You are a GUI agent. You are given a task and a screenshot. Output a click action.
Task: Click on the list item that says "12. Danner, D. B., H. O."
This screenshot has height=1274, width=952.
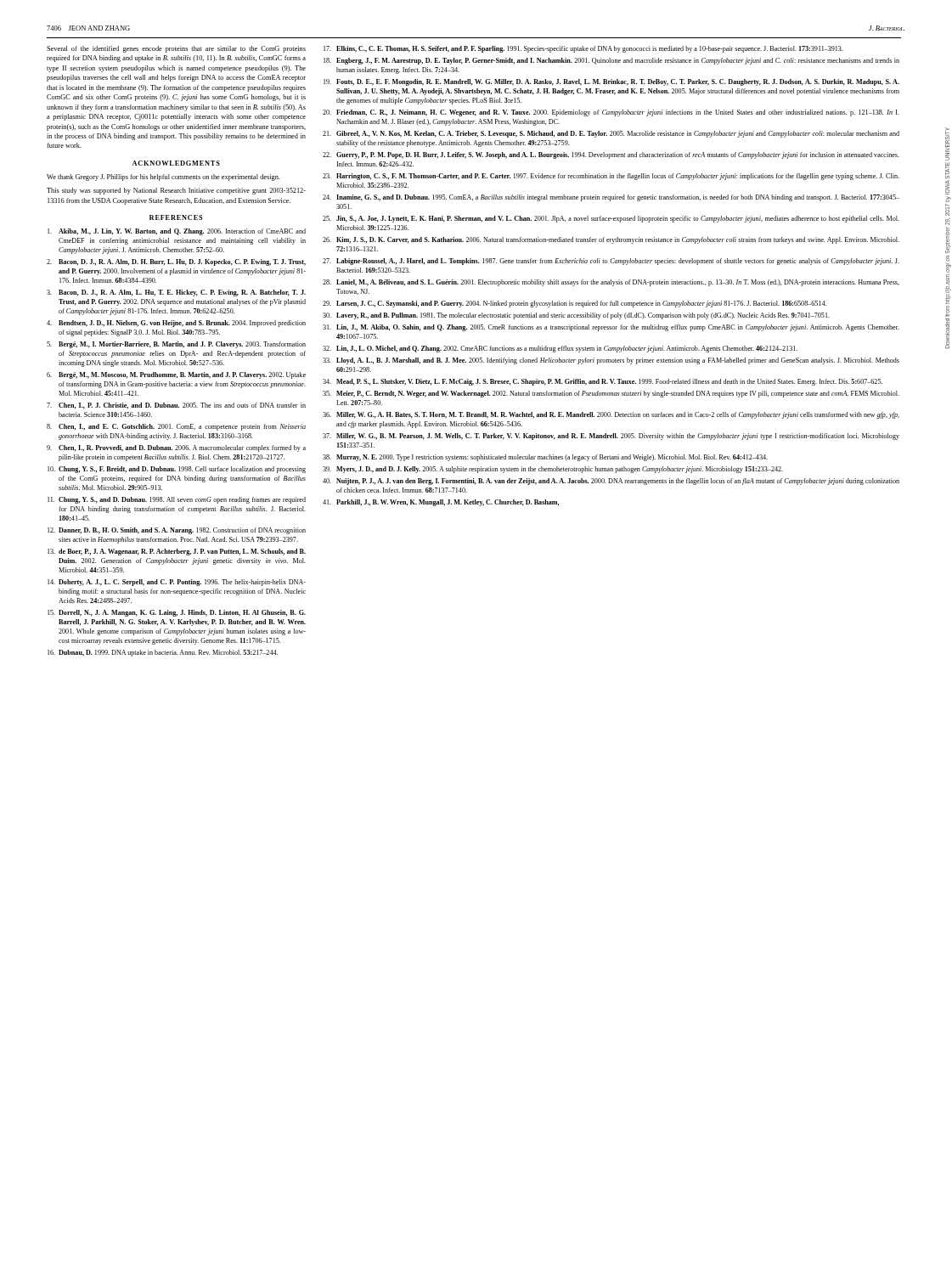(176, 535)
